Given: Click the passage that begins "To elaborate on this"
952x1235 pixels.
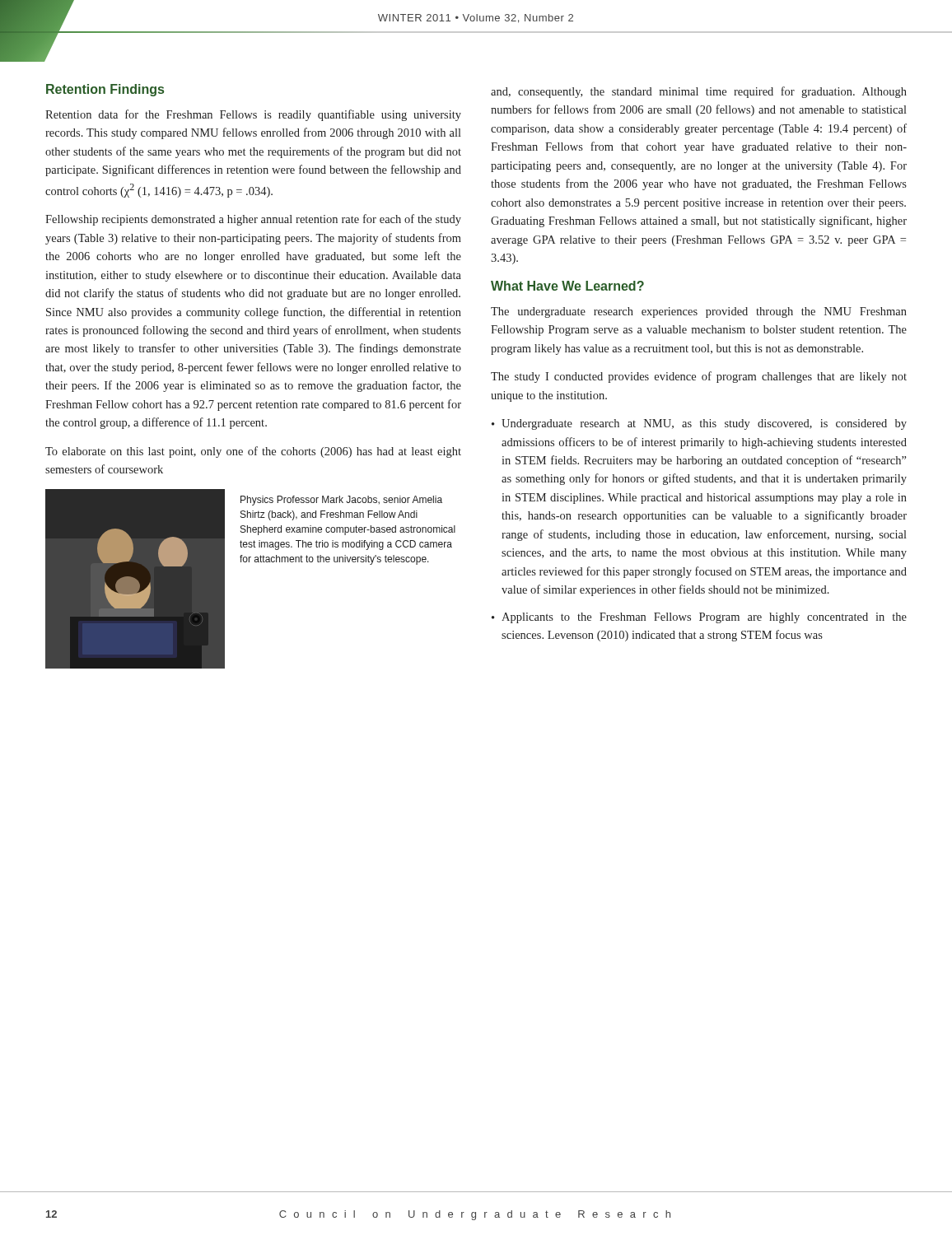Looking at the screenshot, I should pyautogui.click(x=253, y=460).
